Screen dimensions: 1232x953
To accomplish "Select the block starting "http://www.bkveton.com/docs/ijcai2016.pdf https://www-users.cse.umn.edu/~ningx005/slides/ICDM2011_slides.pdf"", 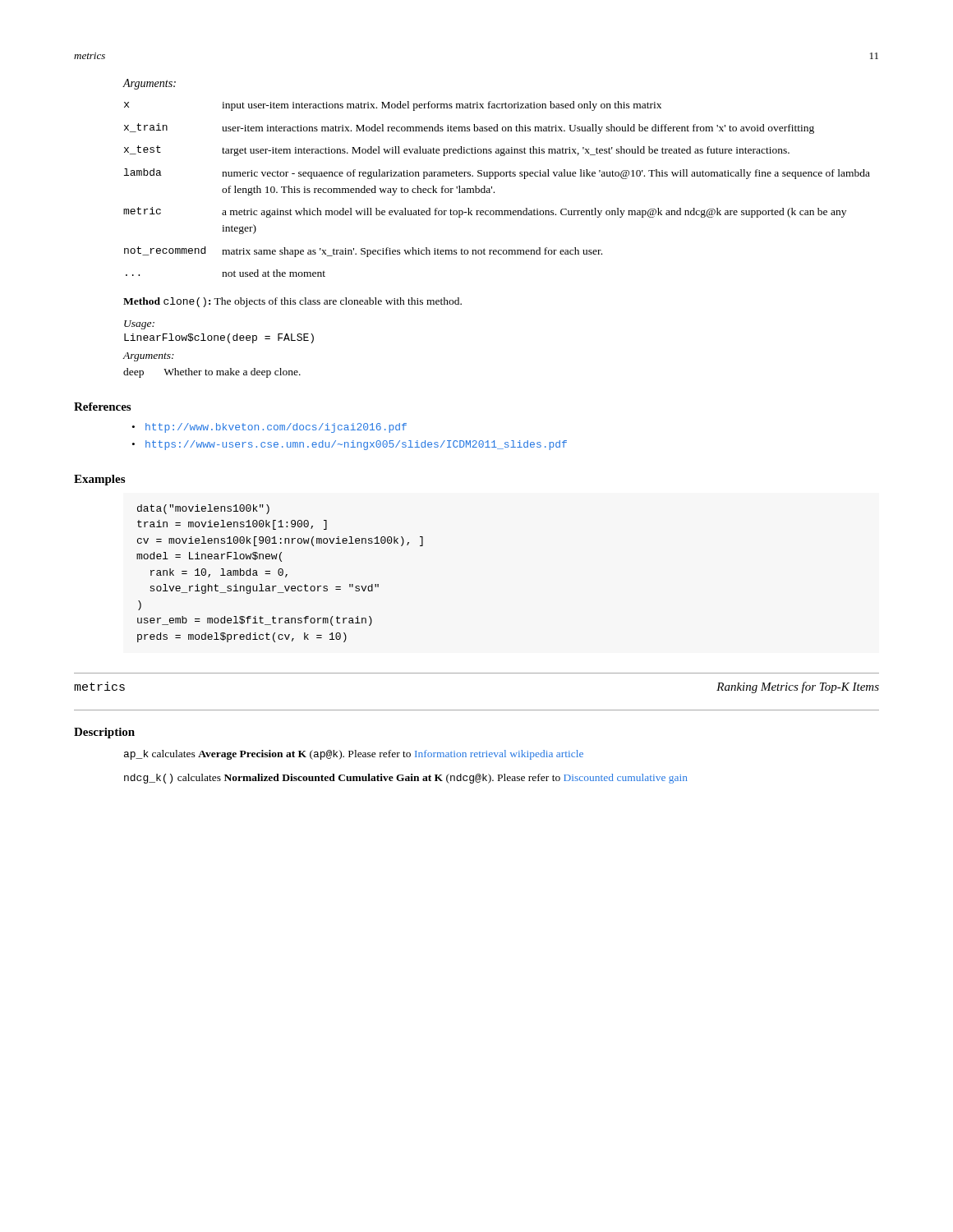I will (505, 435).
